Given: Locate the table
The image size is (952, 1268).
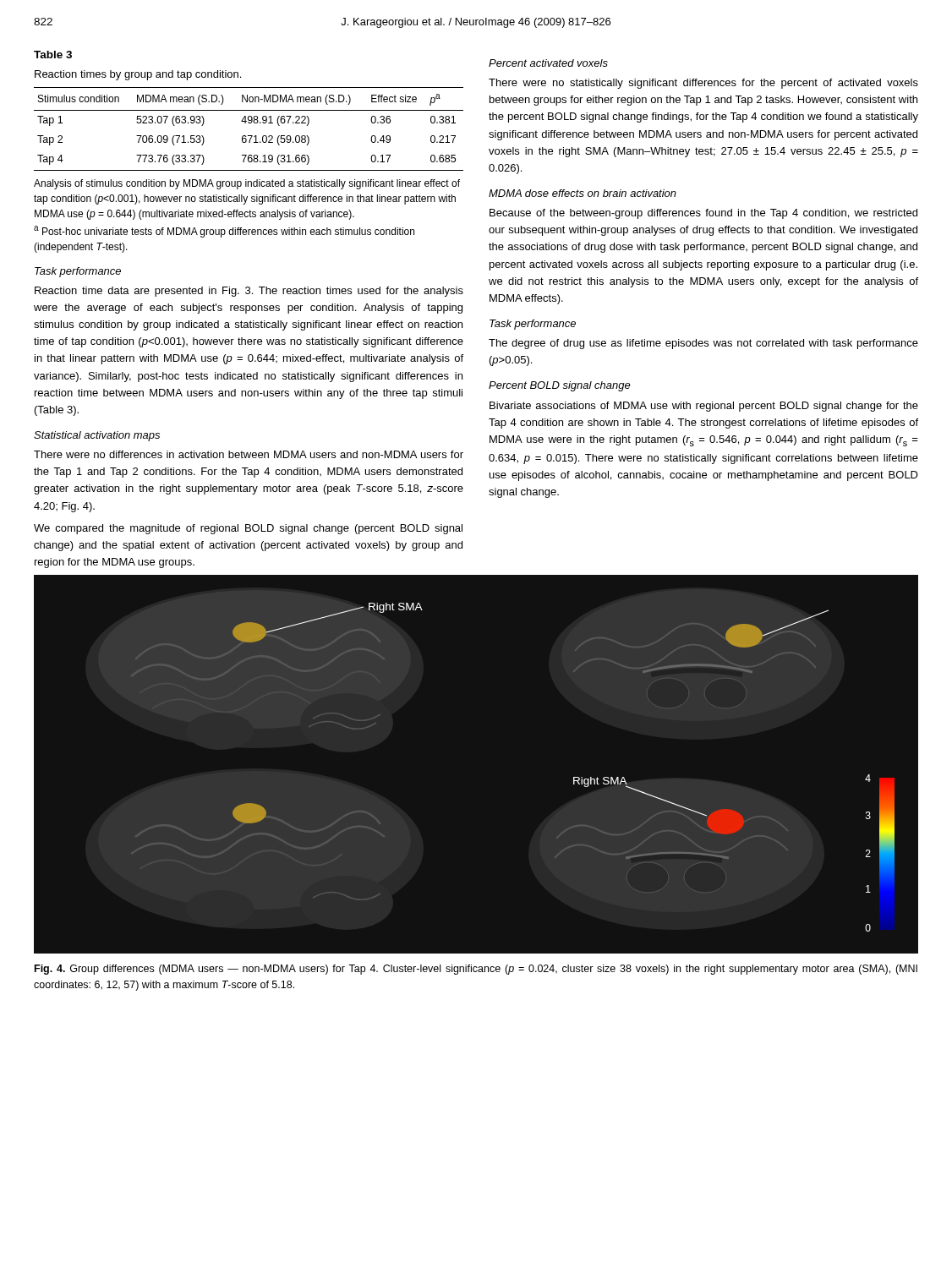Looking at the screenshot, I should (249, 129).
